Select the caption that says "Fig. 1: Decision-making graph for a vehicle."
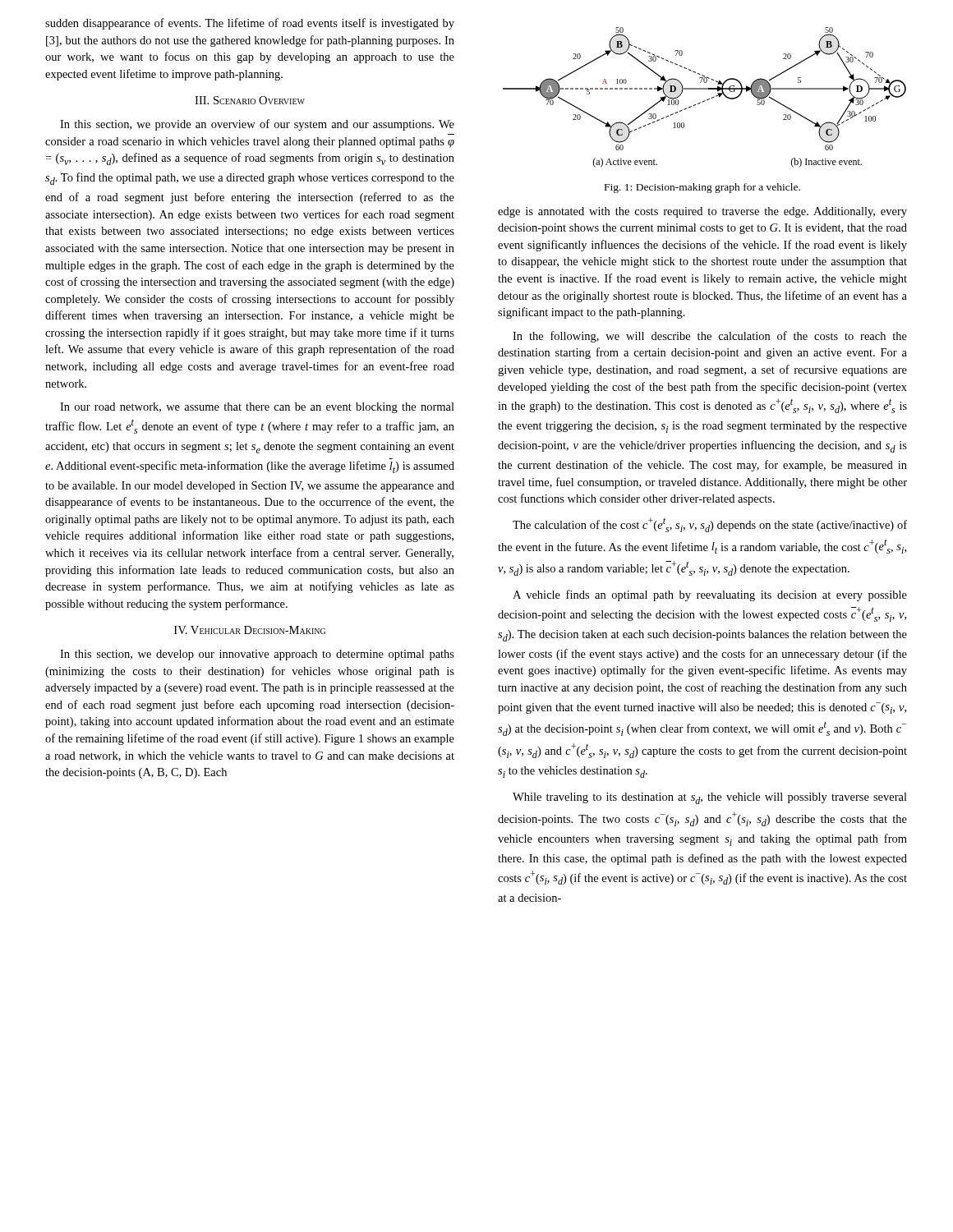953x1232 pixels. [x=702, y=187]
